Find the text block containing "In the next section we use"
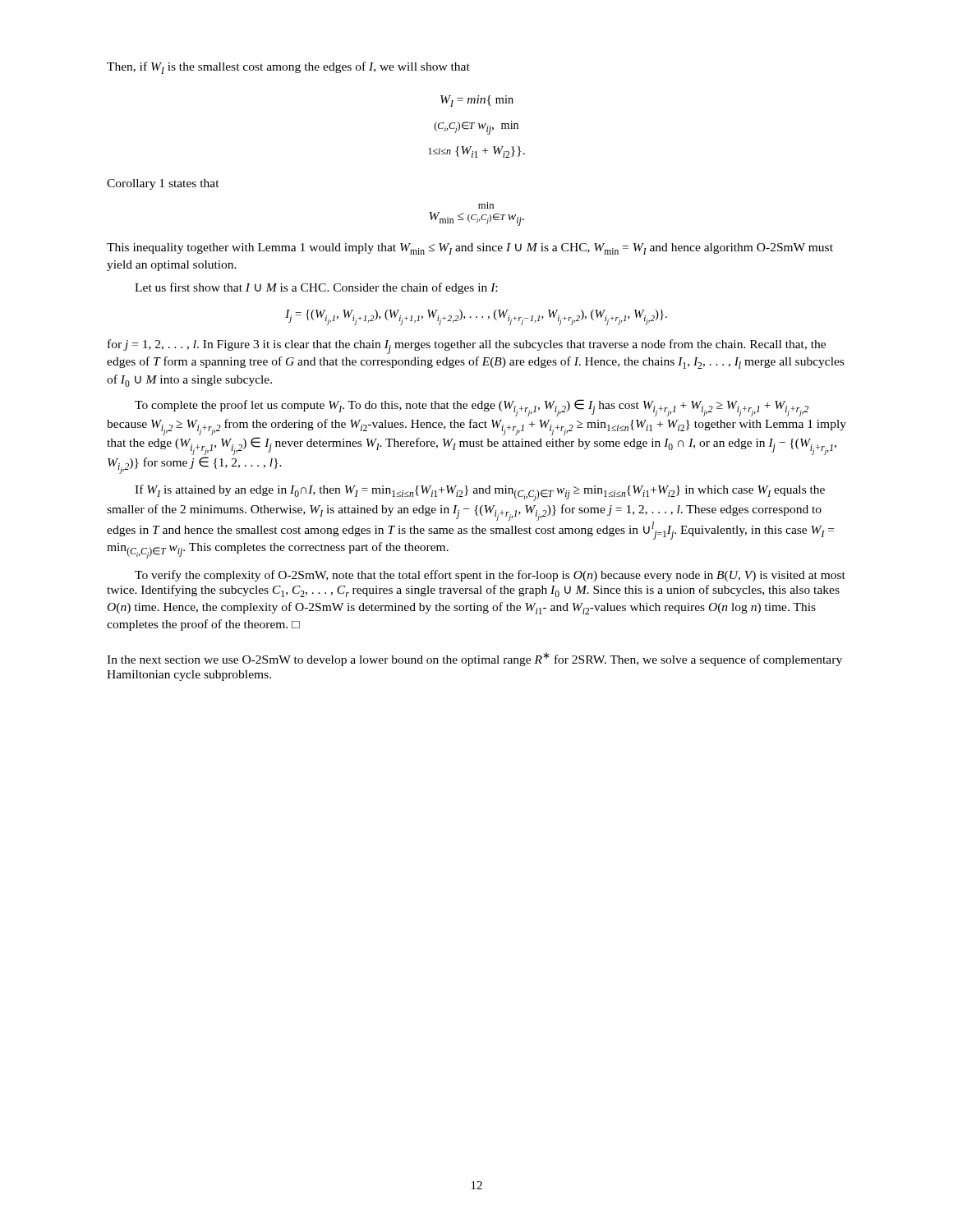Screen dimensions: 1232x953 click(475, 666)
